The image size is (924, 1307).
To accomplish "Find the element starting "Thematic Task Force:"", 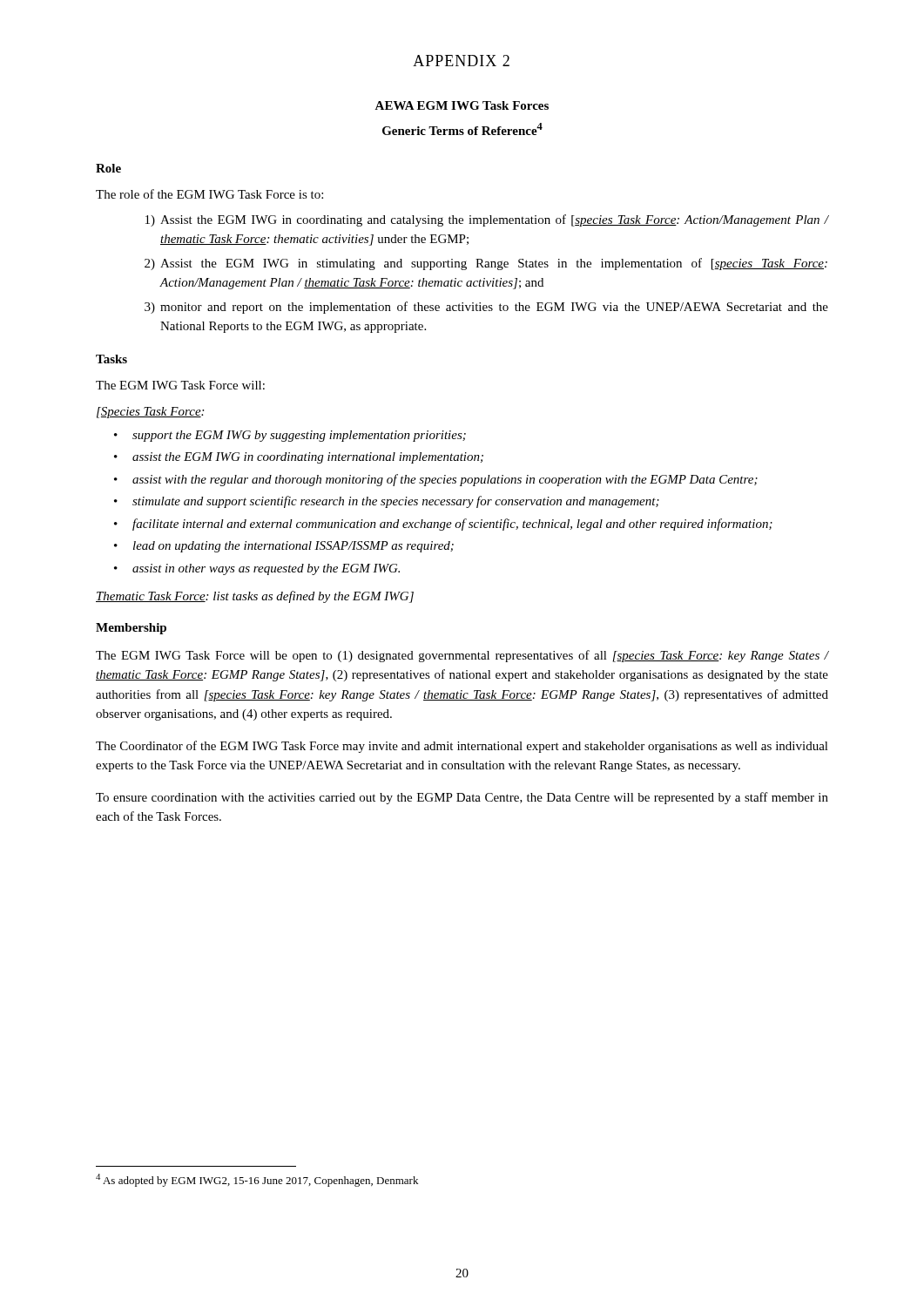I will click(x=255, y=596).
